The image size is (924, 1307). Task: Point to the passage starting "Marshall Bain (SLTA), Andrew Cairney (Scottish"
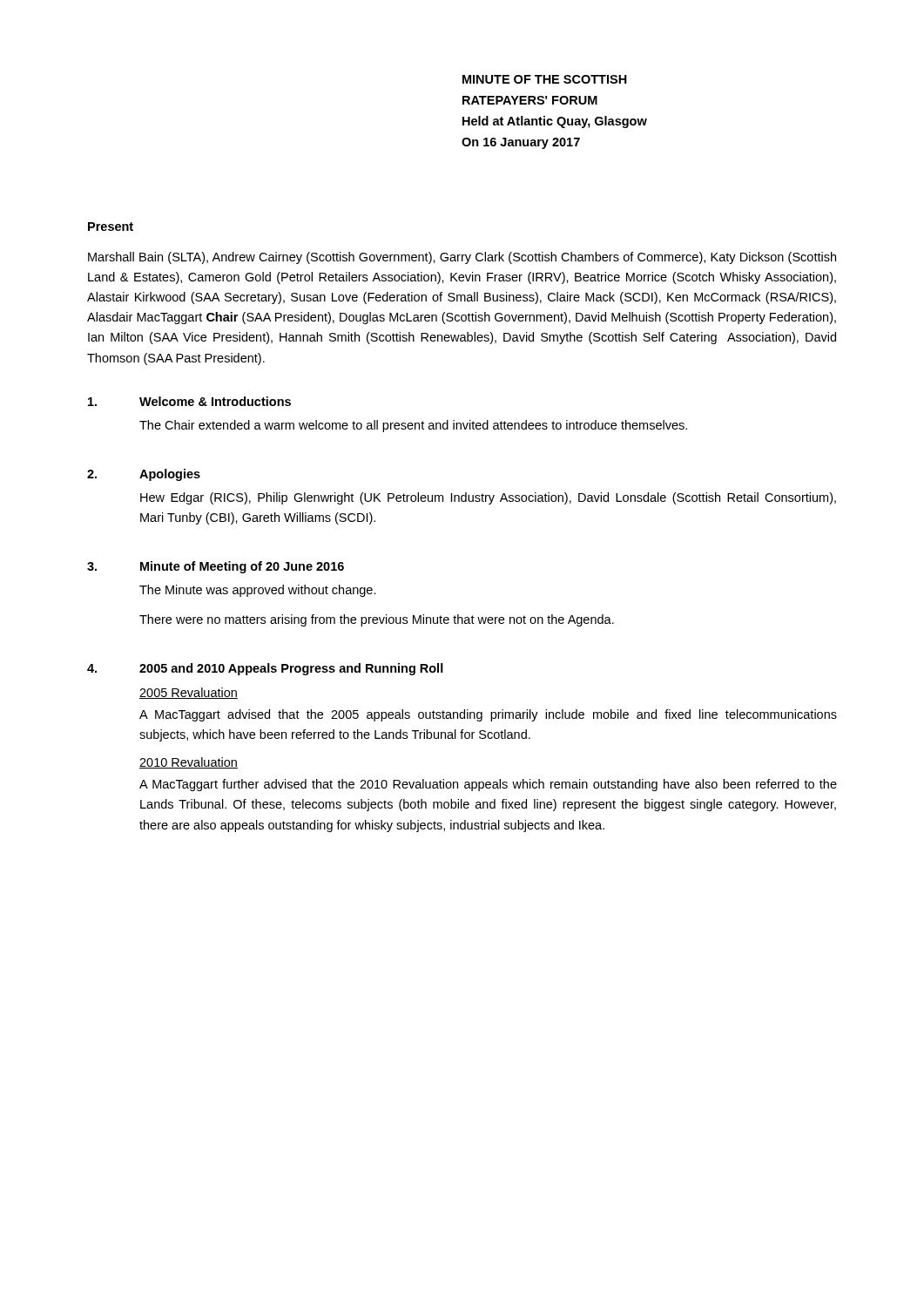pyautogui.click(x=462, y=307)
